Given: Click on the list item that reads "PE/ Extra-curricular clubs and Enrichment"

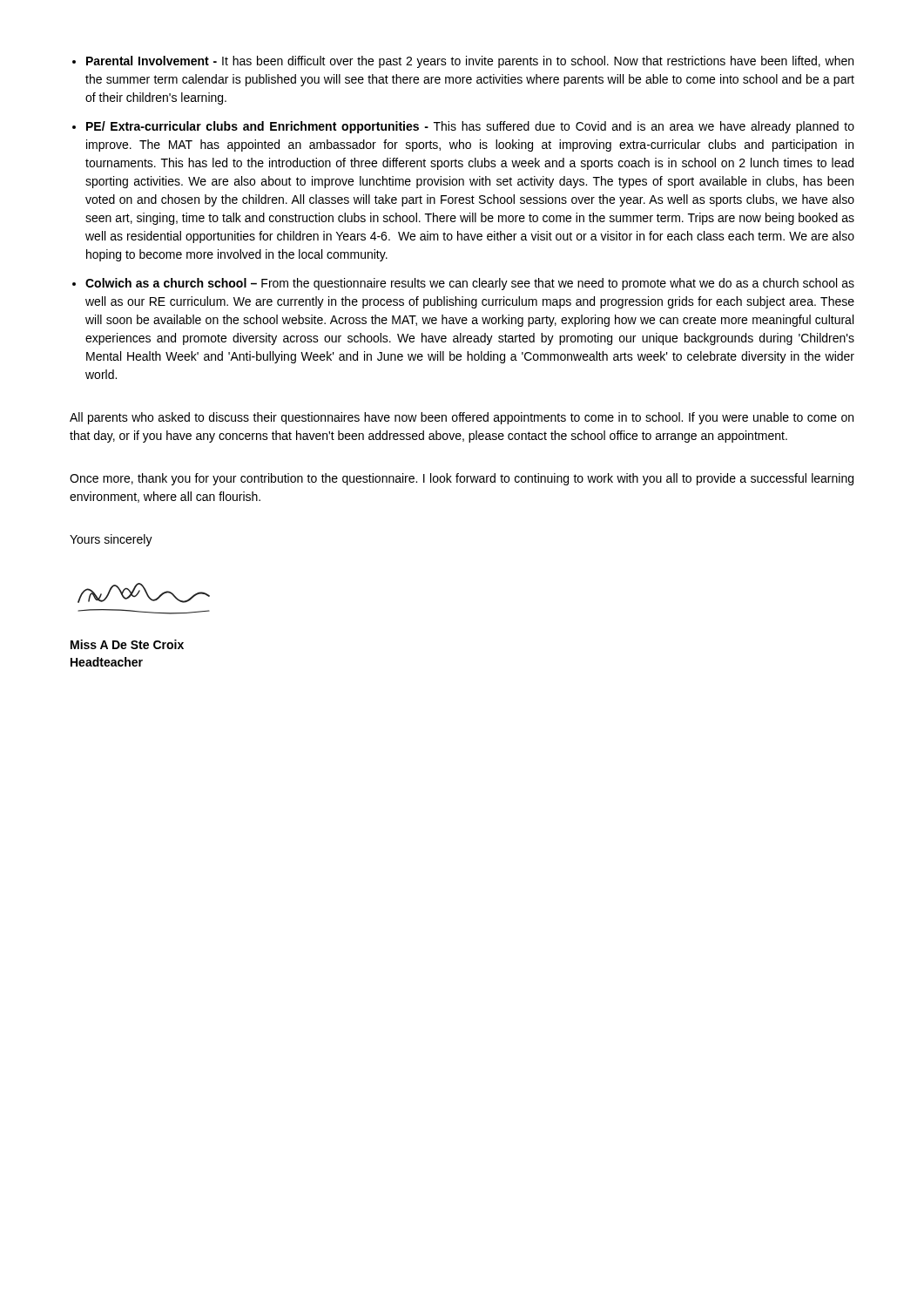Looking at the screenshot, I should click(x=470, y=190).
